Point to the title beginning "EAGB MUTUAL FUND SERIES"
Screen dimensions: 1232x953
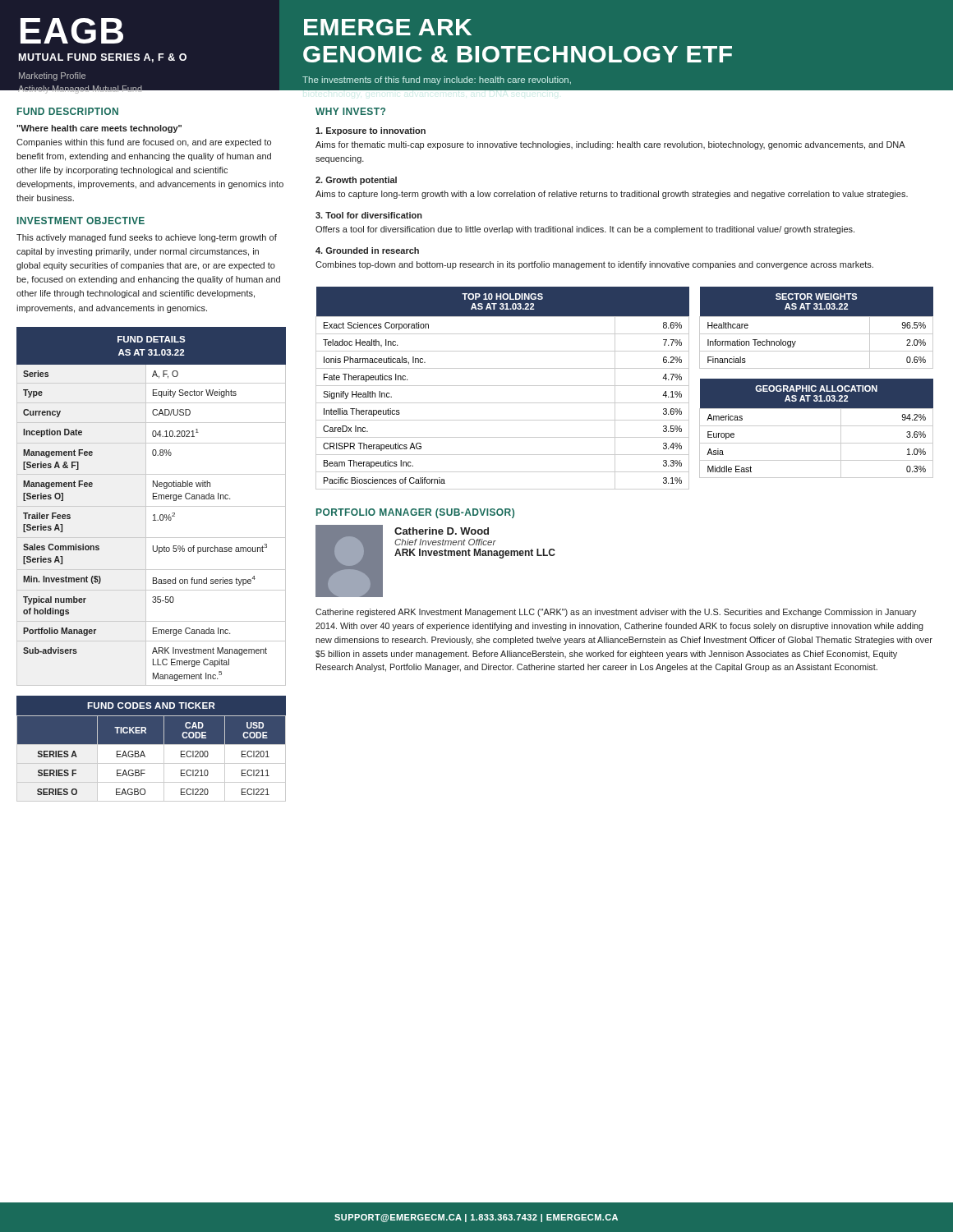pos(140,51)
